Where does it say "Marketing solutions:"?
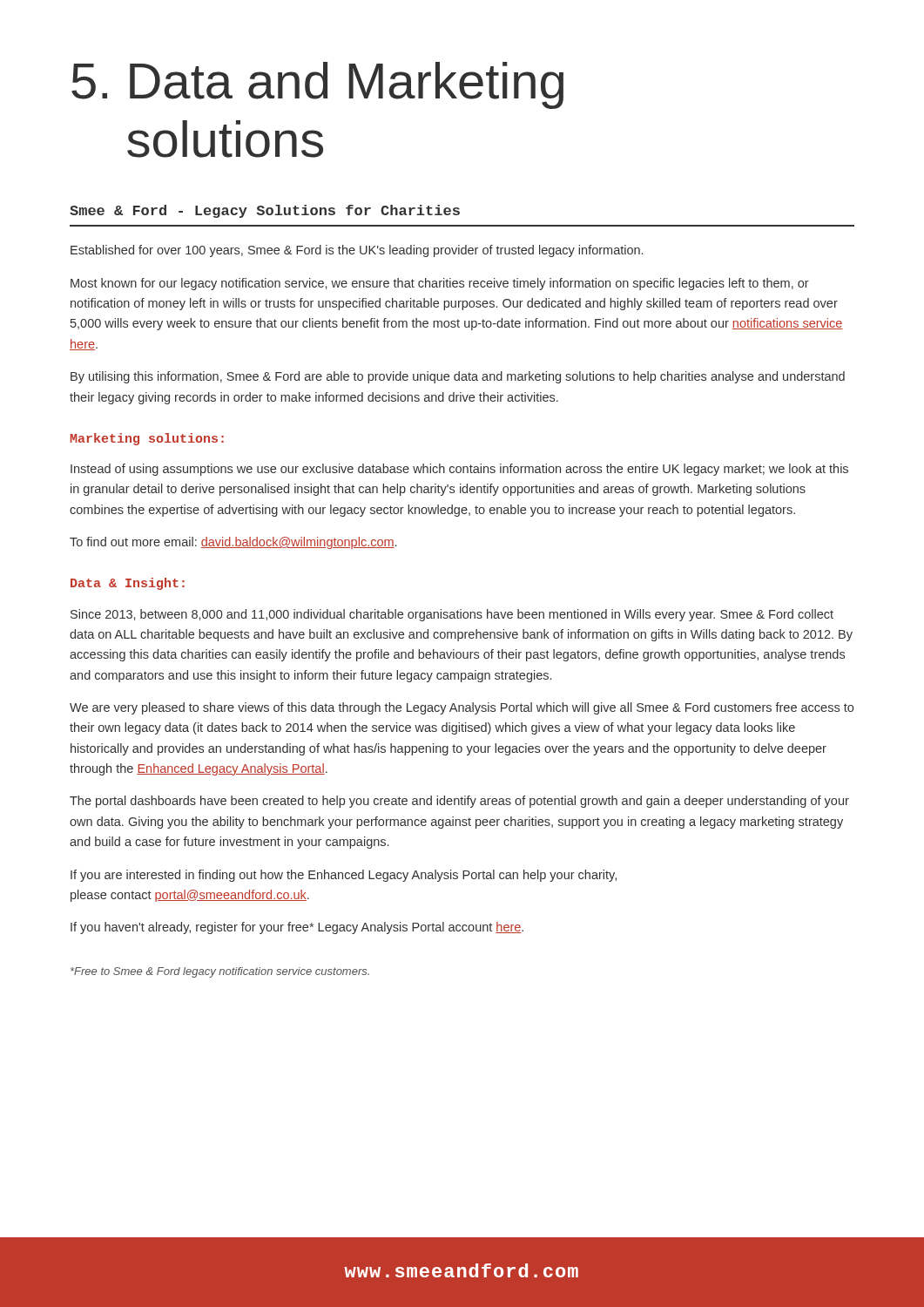Screen dimensions: 1307x924 click(147, 439)
